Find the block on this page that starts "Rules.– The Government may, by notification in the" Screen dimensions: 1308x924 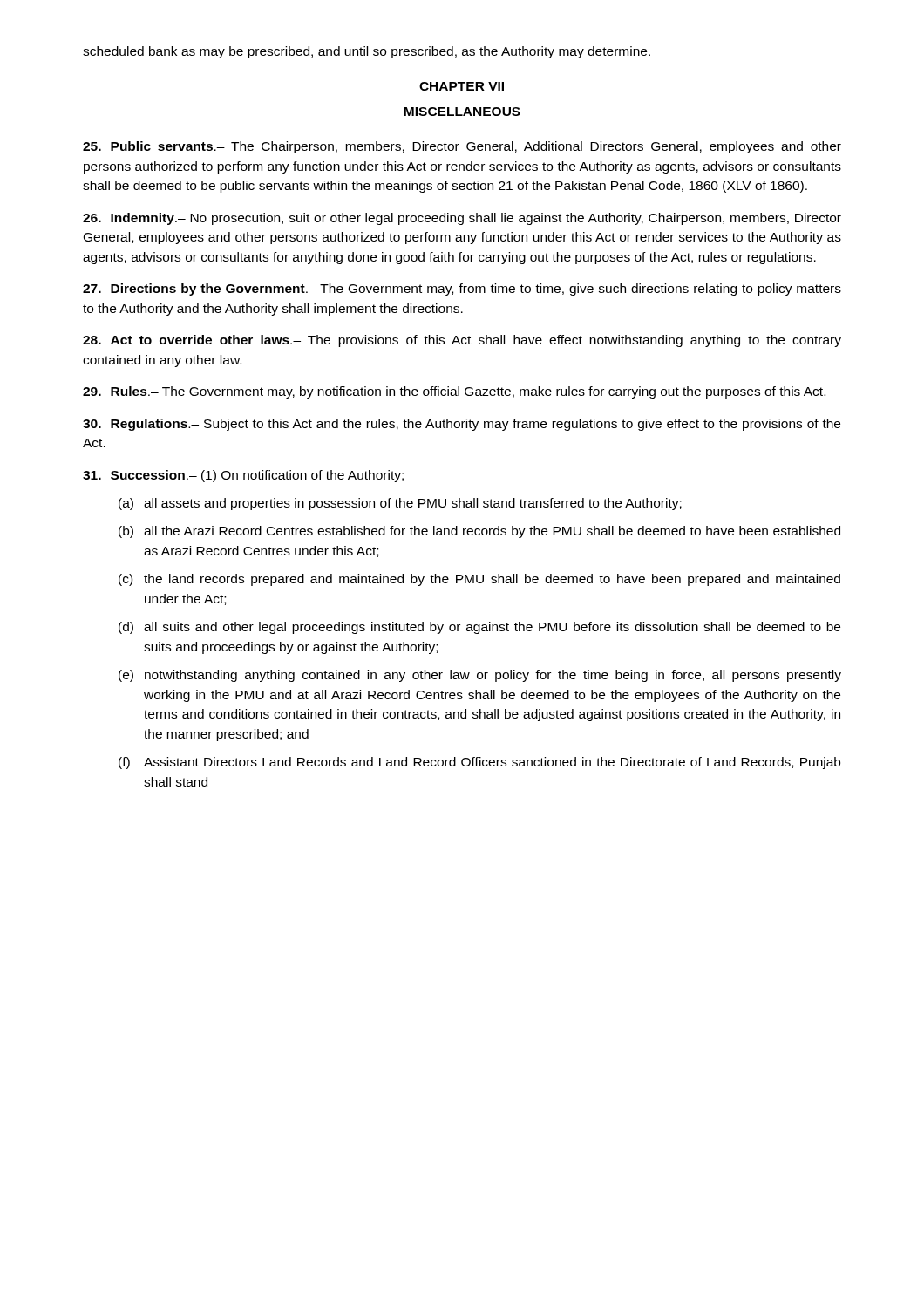[455, 391]
